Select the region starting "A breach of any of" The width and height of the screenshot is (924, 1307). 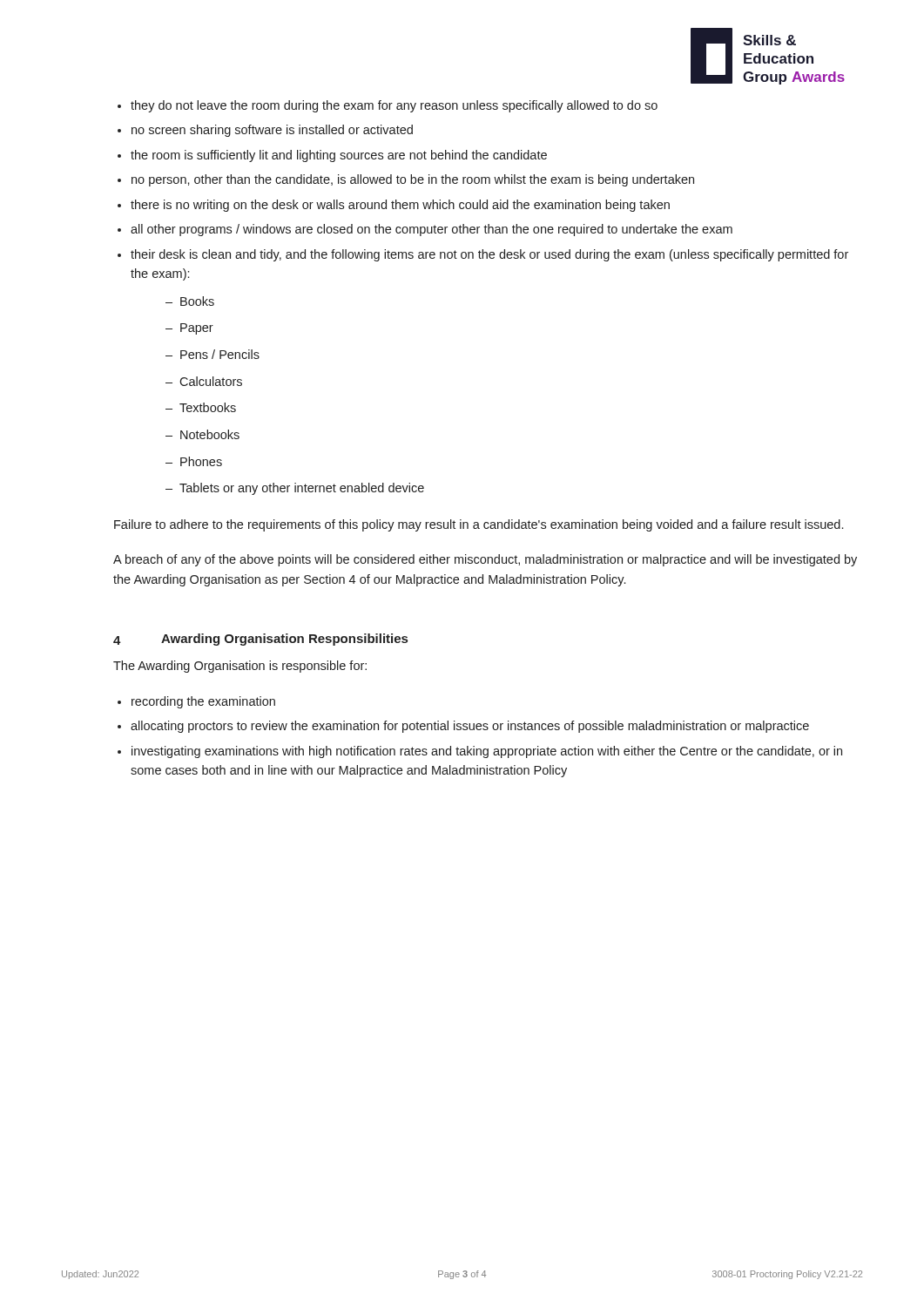(485, 569)
